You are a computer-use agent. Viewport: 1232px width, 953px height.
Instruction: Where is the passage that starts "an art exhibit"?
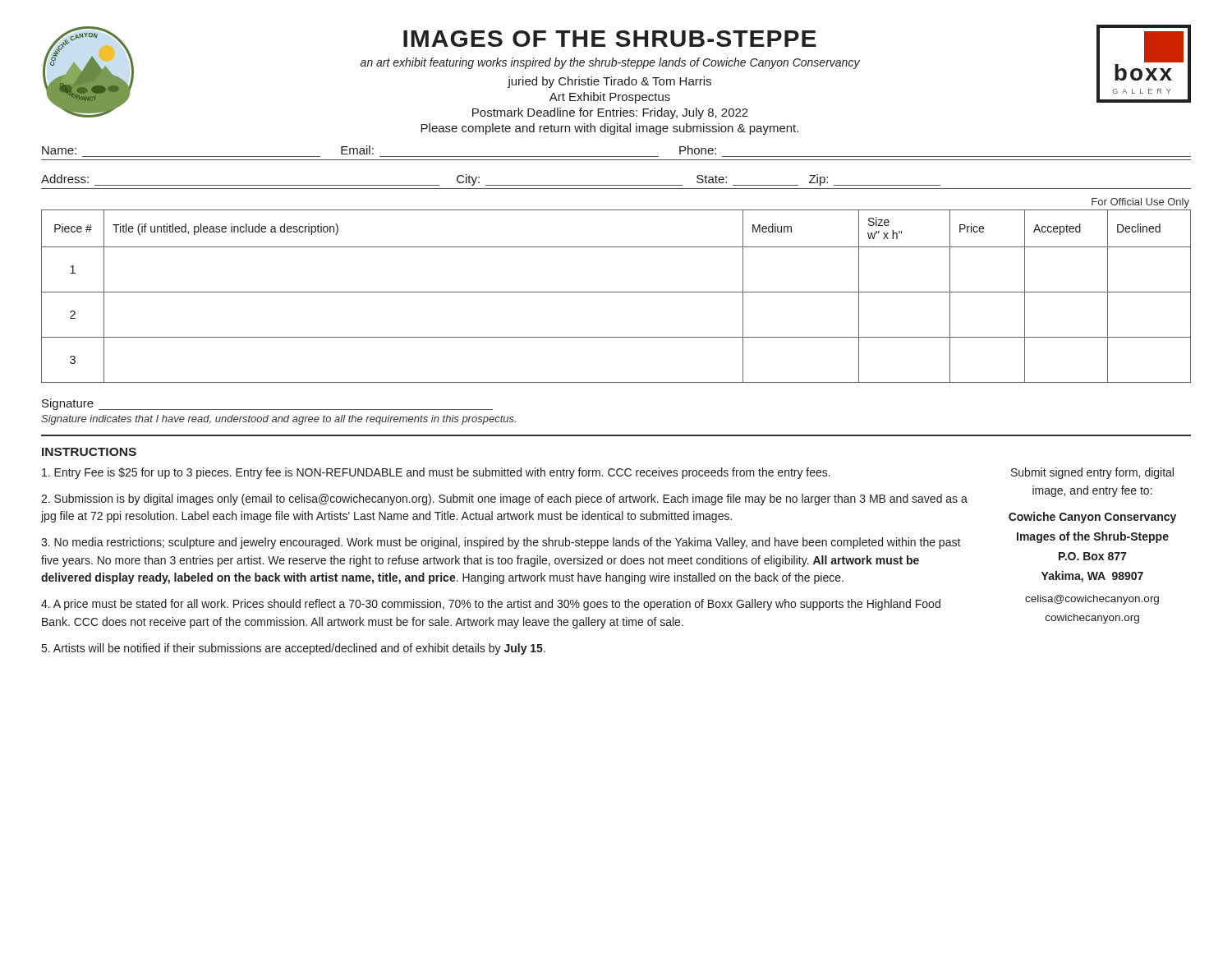pyautogui.click(x=610, y=62)
